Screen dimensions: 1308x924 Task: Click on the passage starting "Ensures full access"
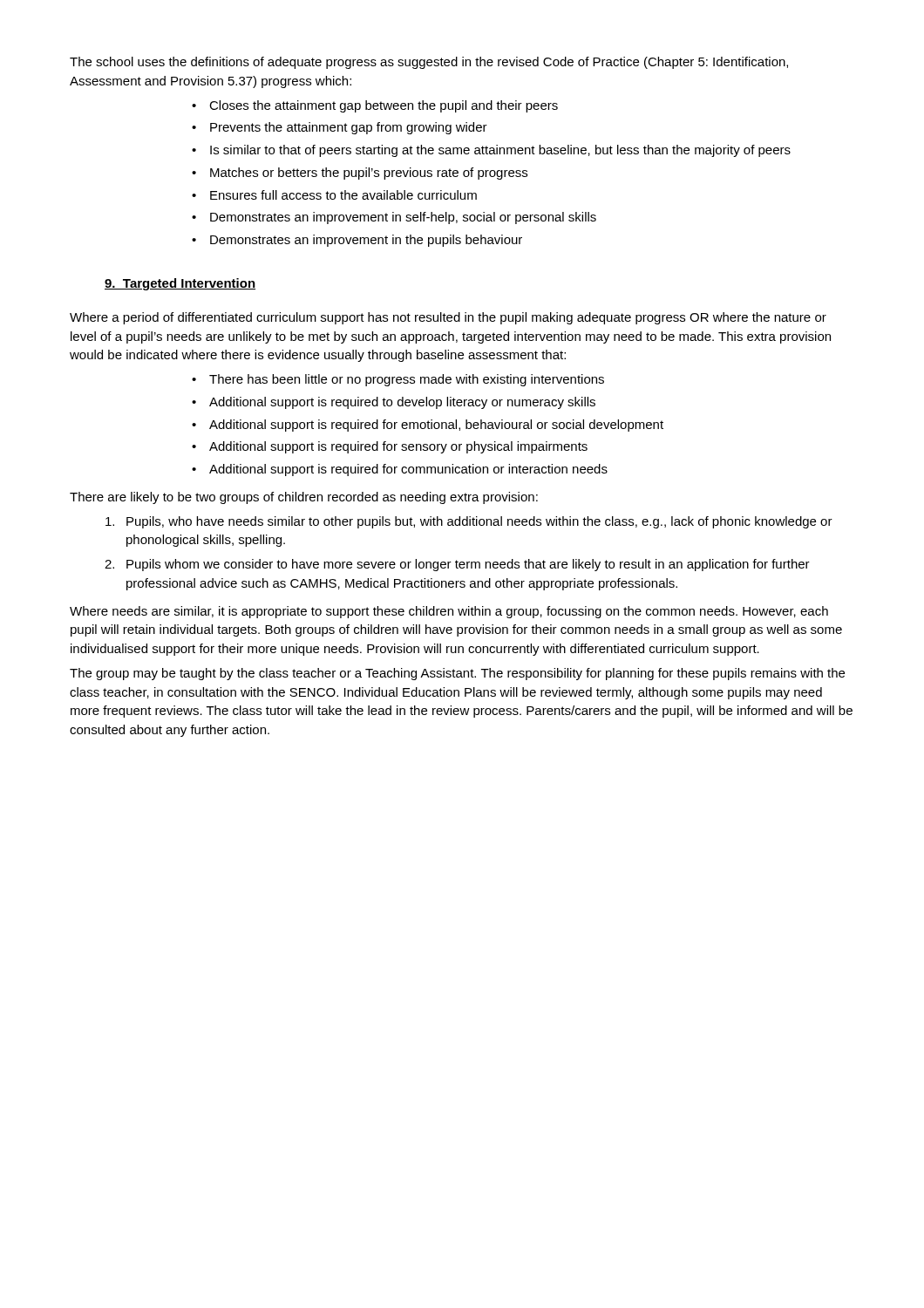pyautogui.click(x=334, y=195)
